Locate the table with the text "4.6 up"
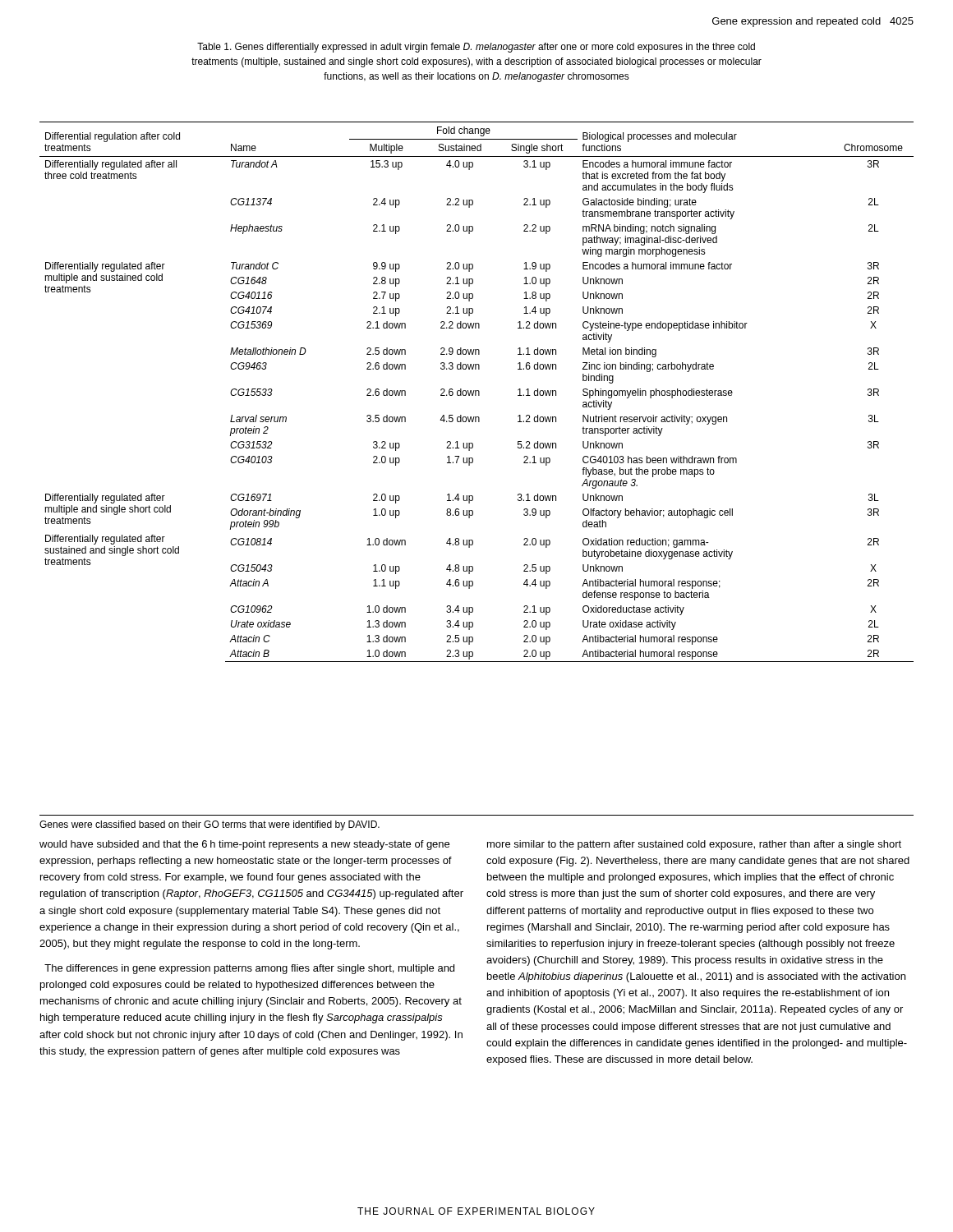Screen dimensions: 1232x953 coord(476,392)
